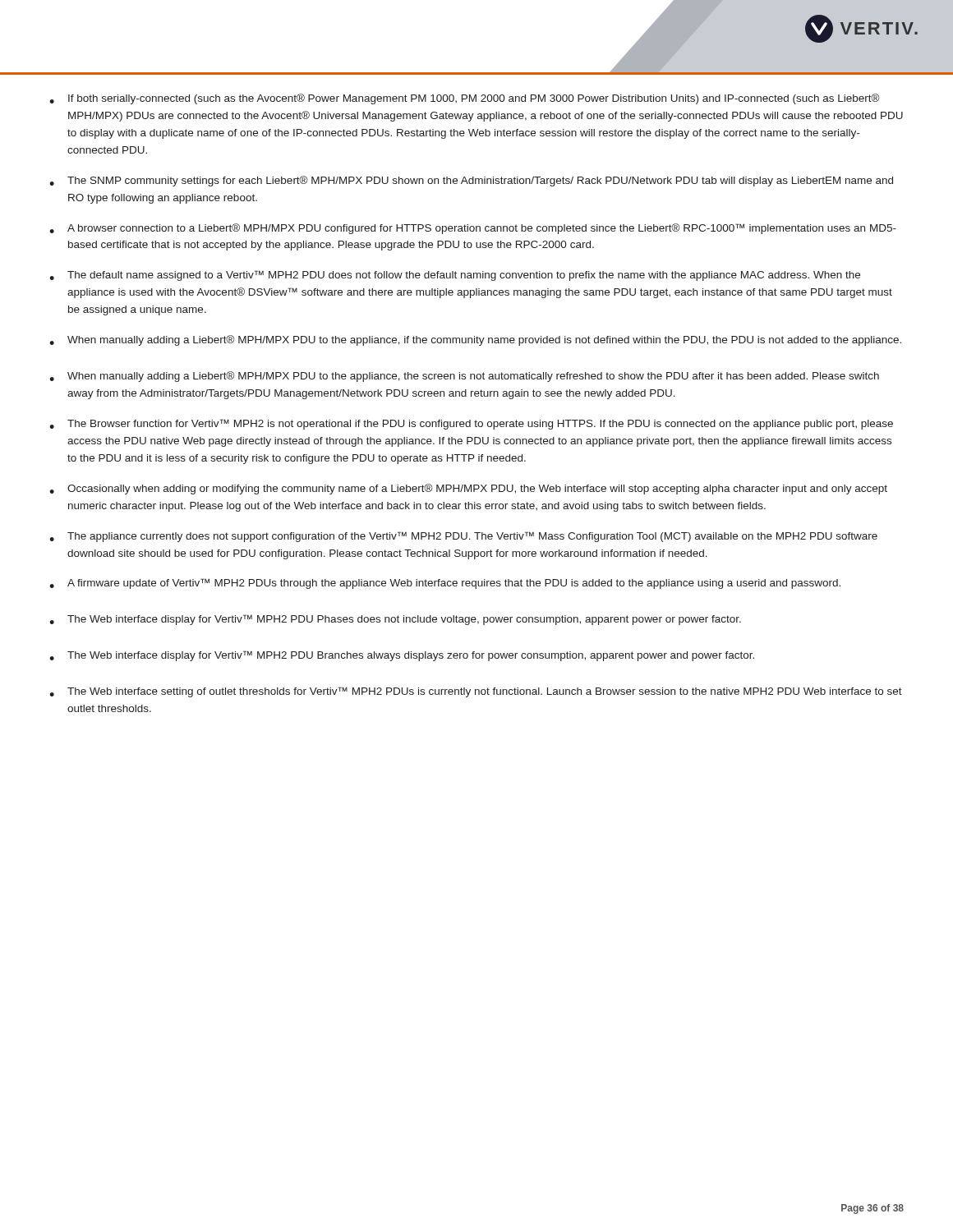Select the list item that reads "• The SNMP community settings for each"
The width and height of the screenshot is (953, 1232).
[x=476, y=189]
